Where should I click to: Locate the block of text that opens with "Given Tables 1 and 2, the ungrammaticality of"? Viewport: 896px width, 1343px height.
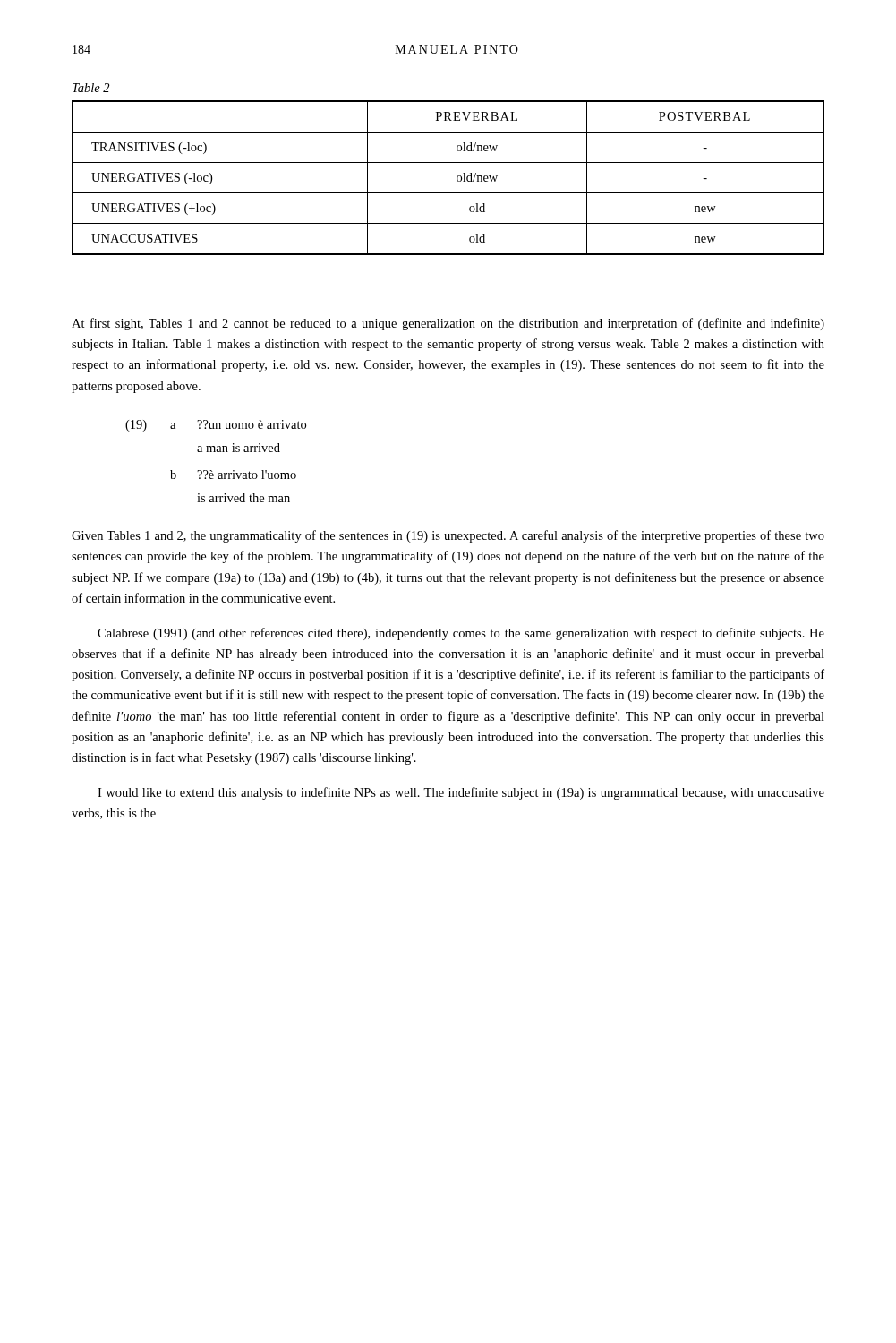point(448,567)
